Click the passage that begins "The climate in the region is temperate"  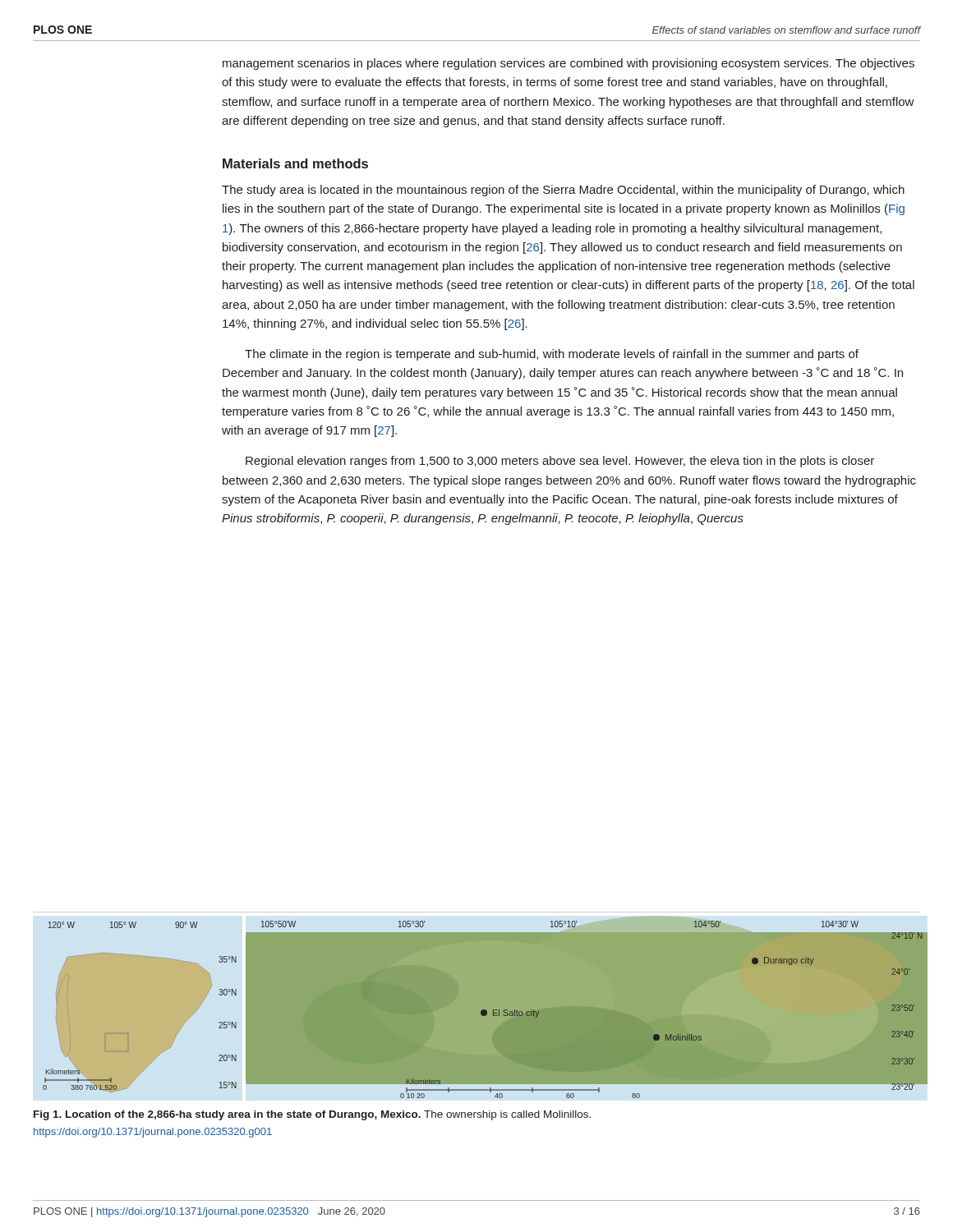(x=563, y=392)
